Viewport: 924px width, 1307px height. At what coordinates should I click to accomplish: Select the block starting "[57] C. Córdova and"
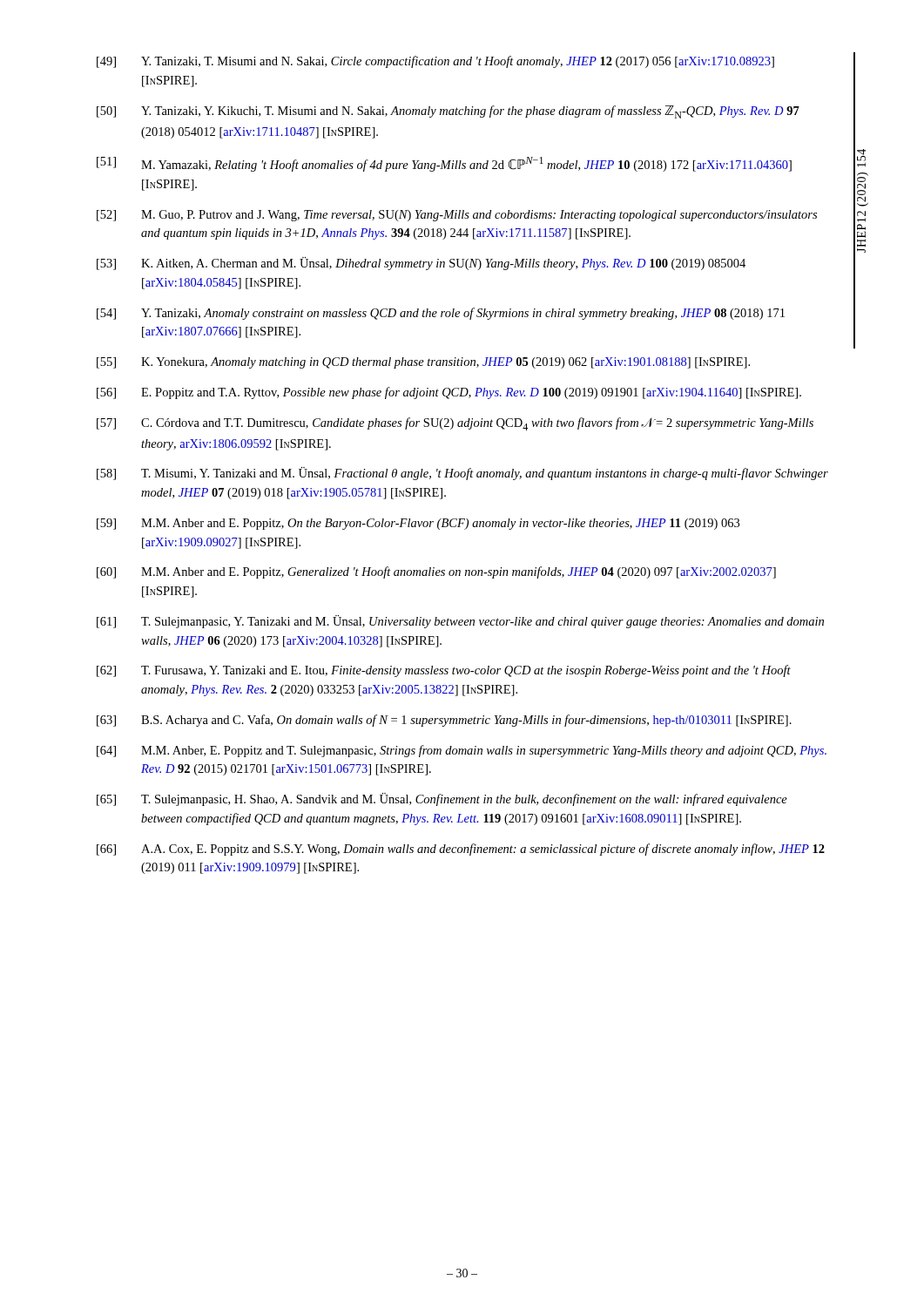pos(462,433)
